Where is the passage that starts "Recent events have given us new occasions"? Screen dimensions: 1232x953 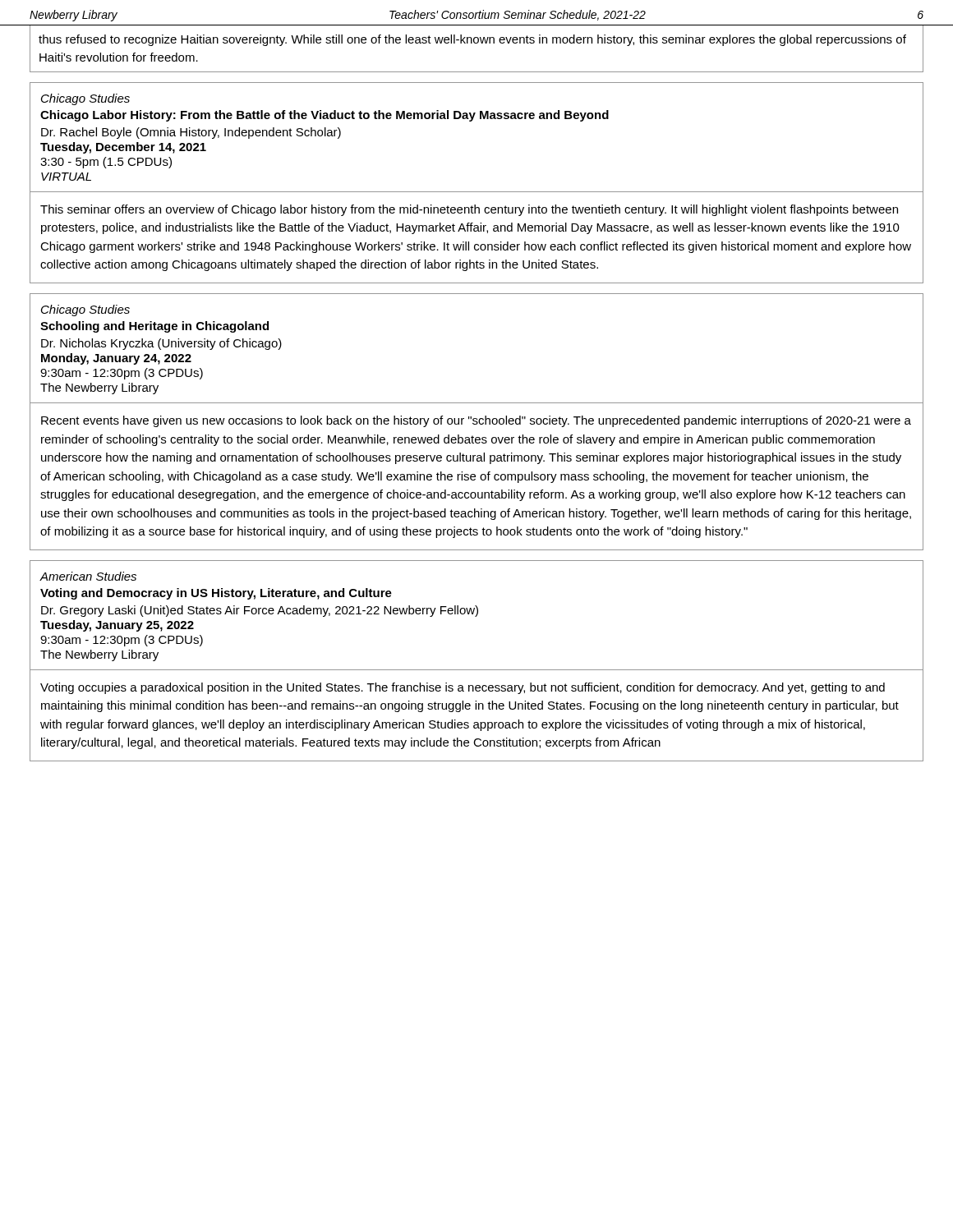476,476
